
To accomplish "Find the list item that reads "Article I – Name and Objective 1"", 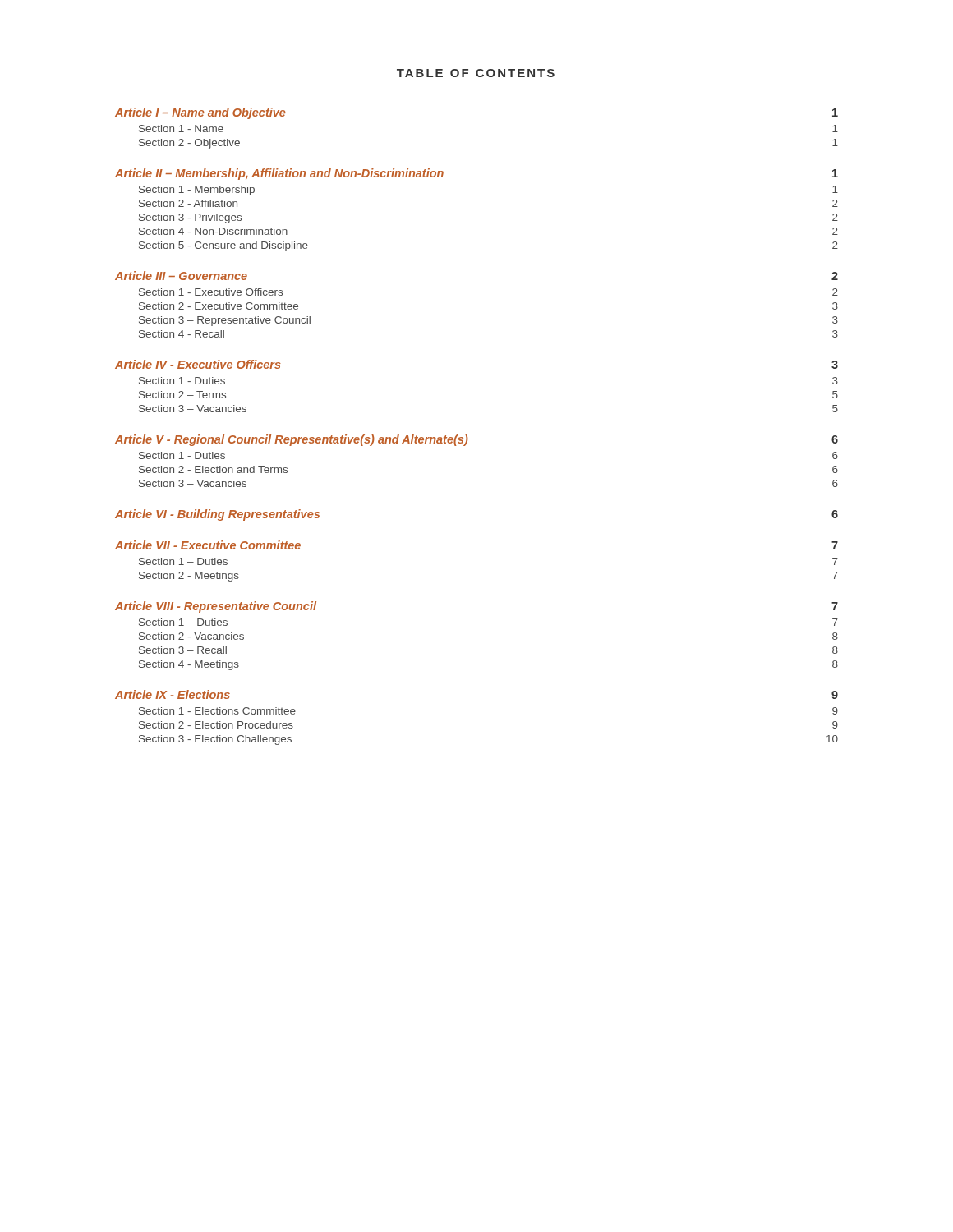I will 201,113.
